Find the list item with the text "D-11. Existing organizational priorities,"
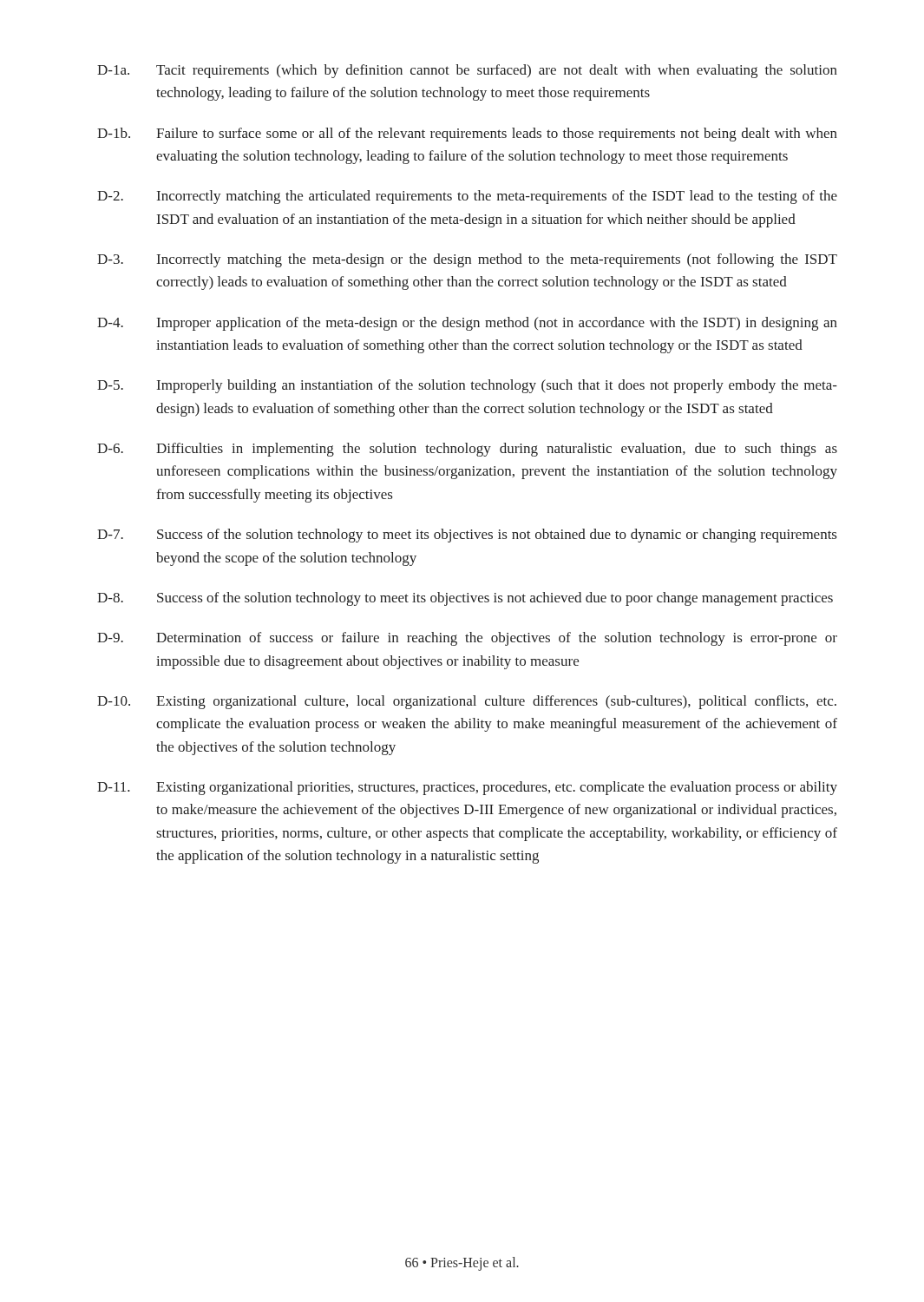This screenshot has width=924, height=1302. click(467, 822)
